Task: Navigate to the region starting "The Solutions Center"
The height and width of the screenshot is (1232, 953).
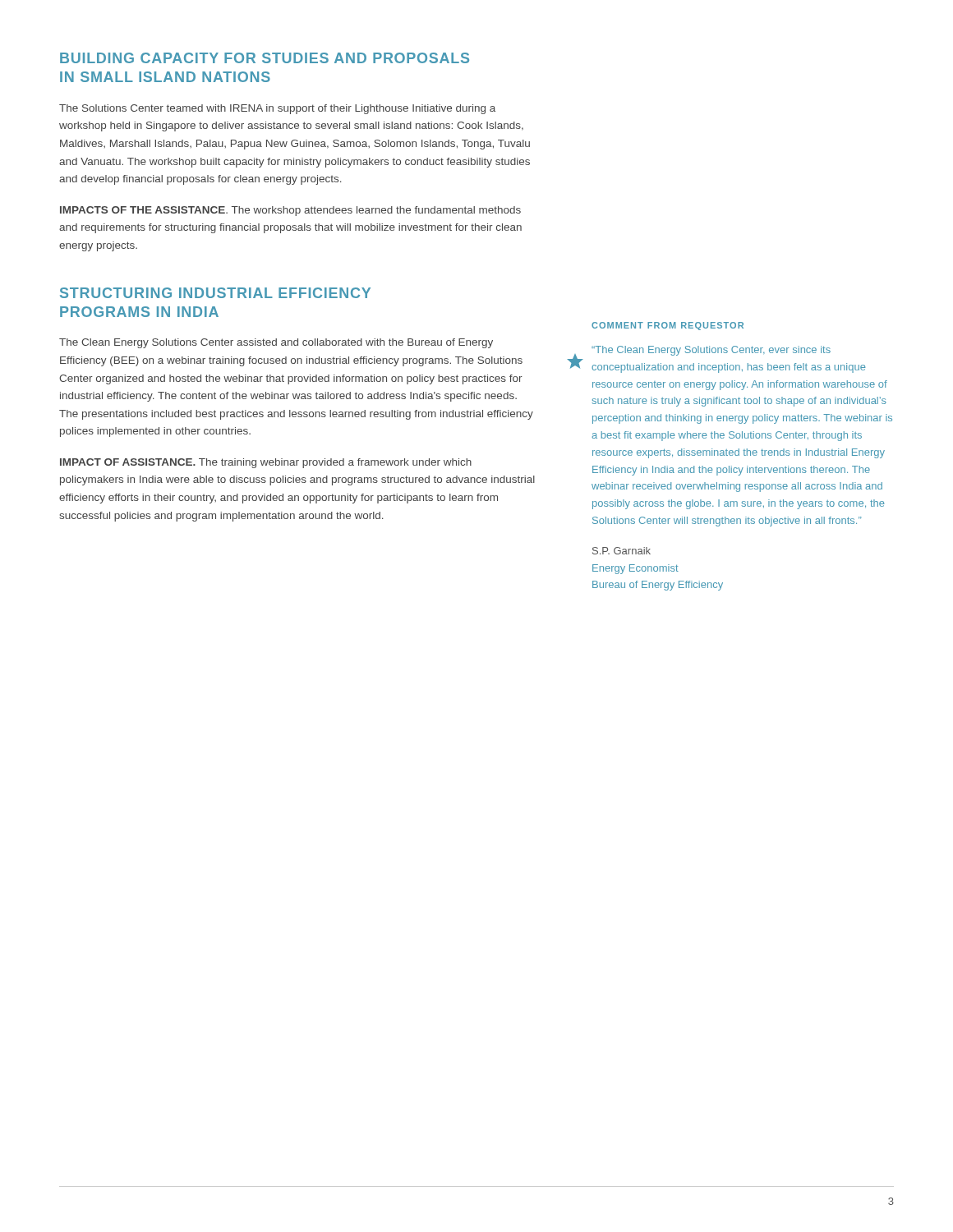Action: (x=295, y=143)
